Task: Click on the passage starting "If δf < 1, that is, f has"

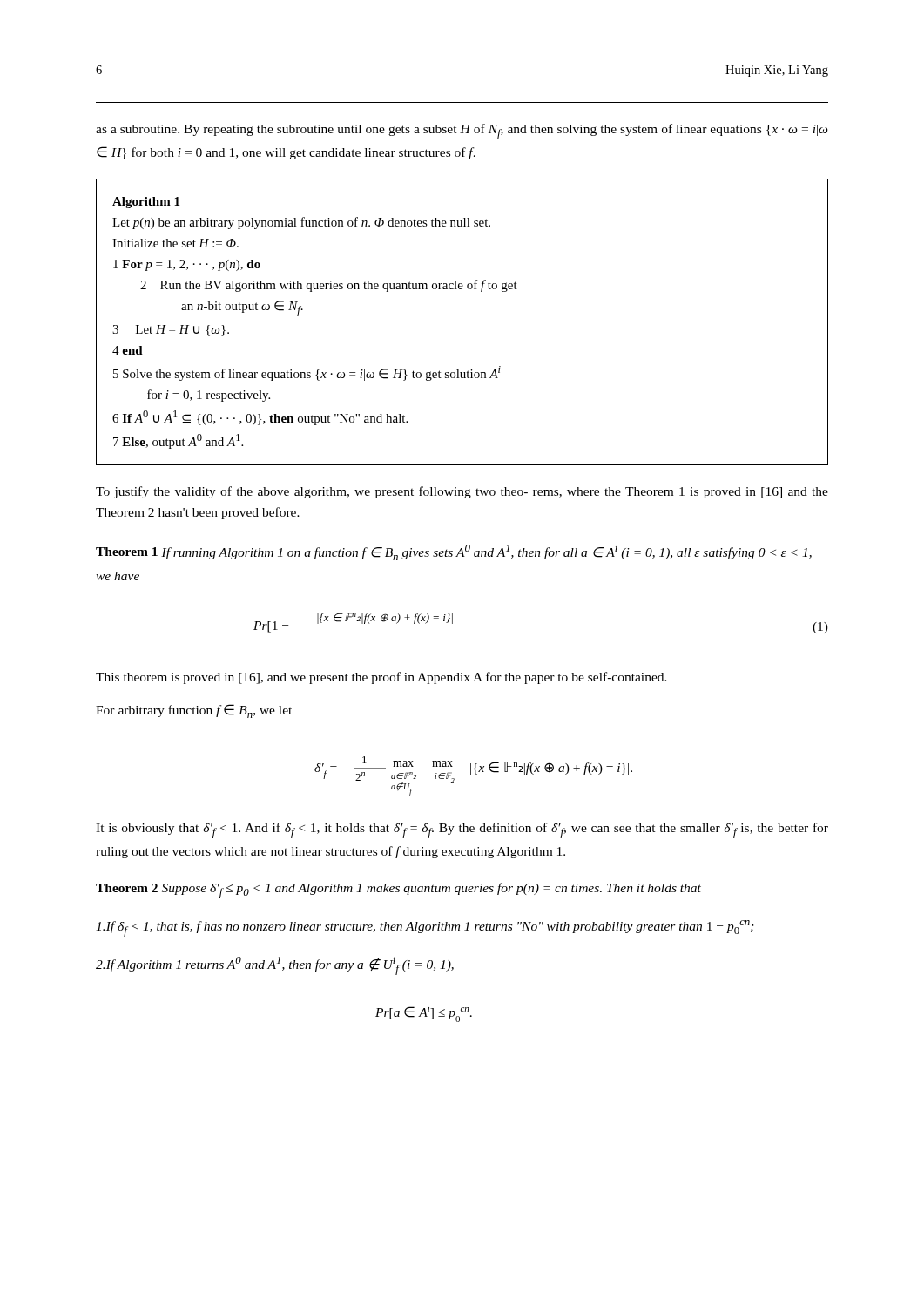Action: click(x=425, y=926)
